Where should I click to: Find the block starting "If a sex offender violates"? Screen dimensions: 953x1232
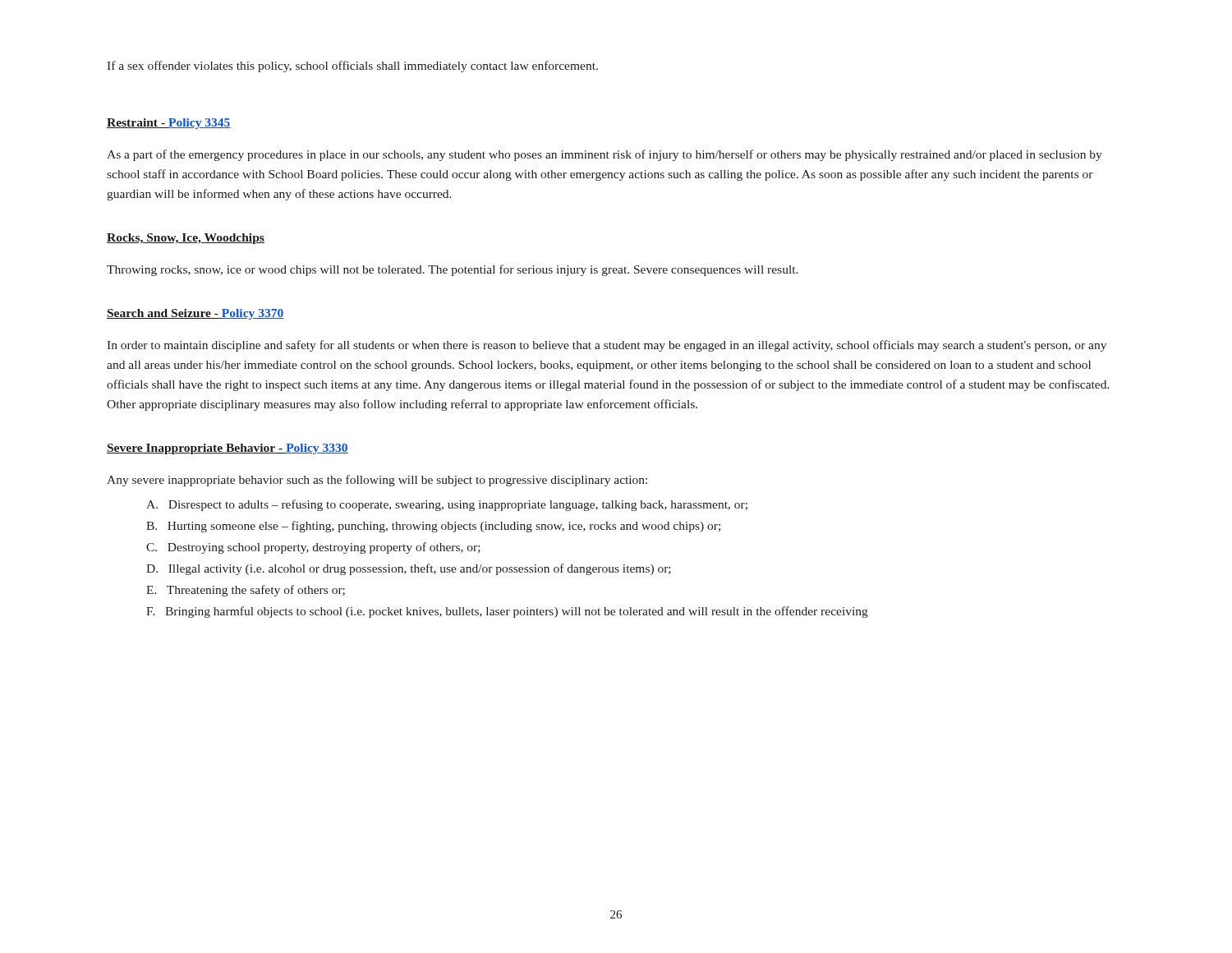tap(352, 67)
